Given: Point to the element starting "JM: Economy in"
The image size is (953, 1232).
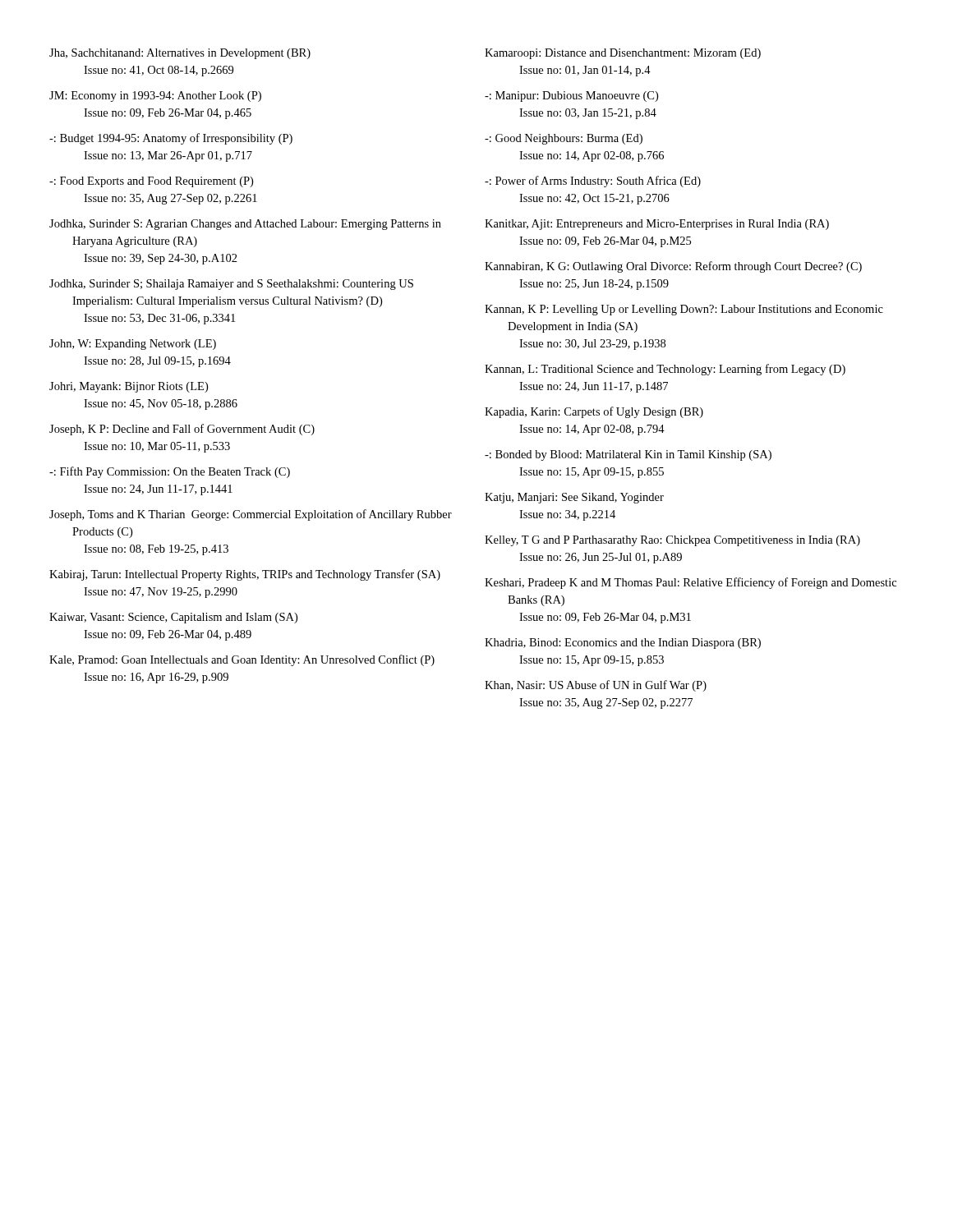Looking at the screenshot, I should (251, 104).
